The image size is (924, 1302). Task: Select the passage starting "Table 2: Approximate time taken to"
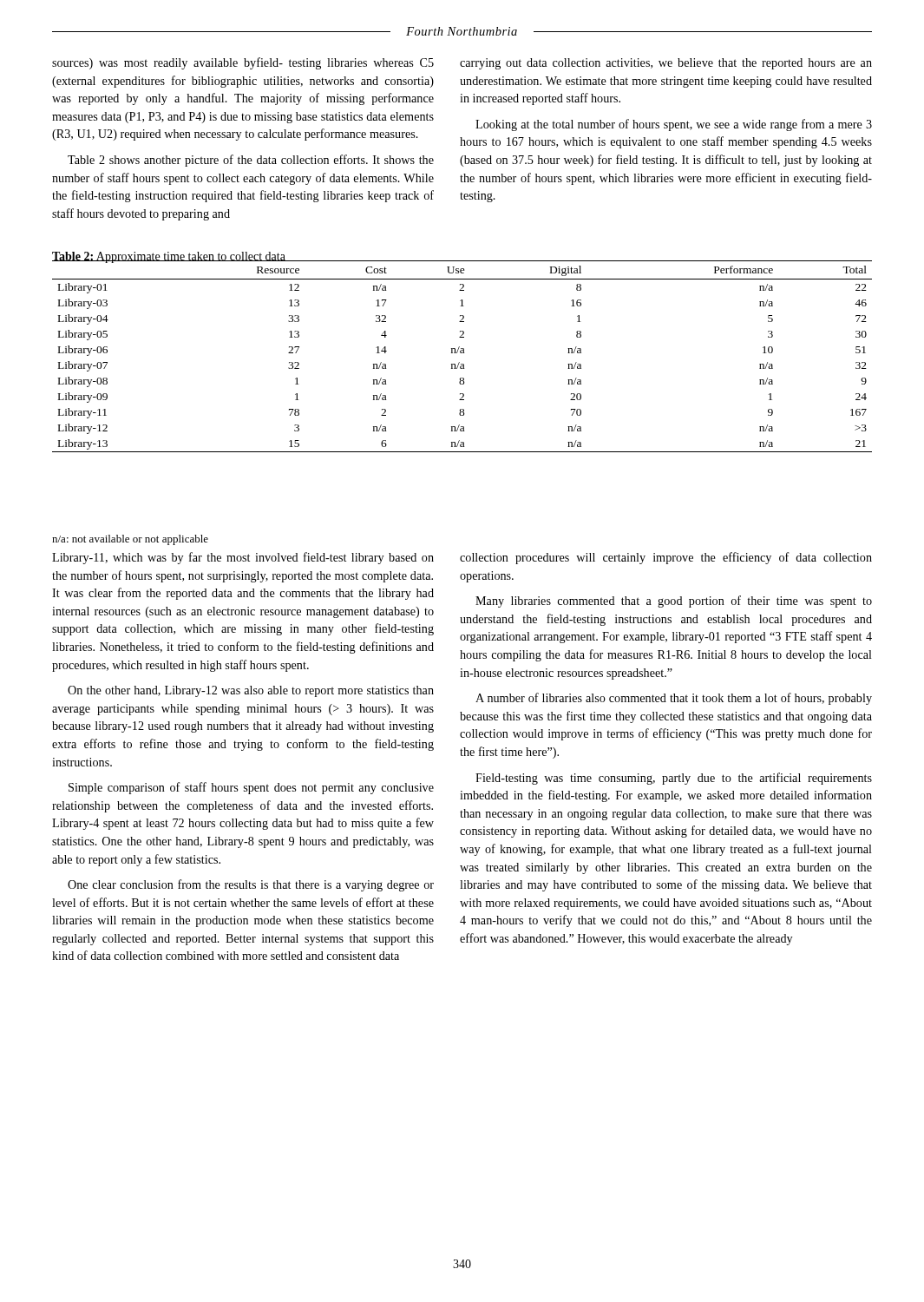169,256
